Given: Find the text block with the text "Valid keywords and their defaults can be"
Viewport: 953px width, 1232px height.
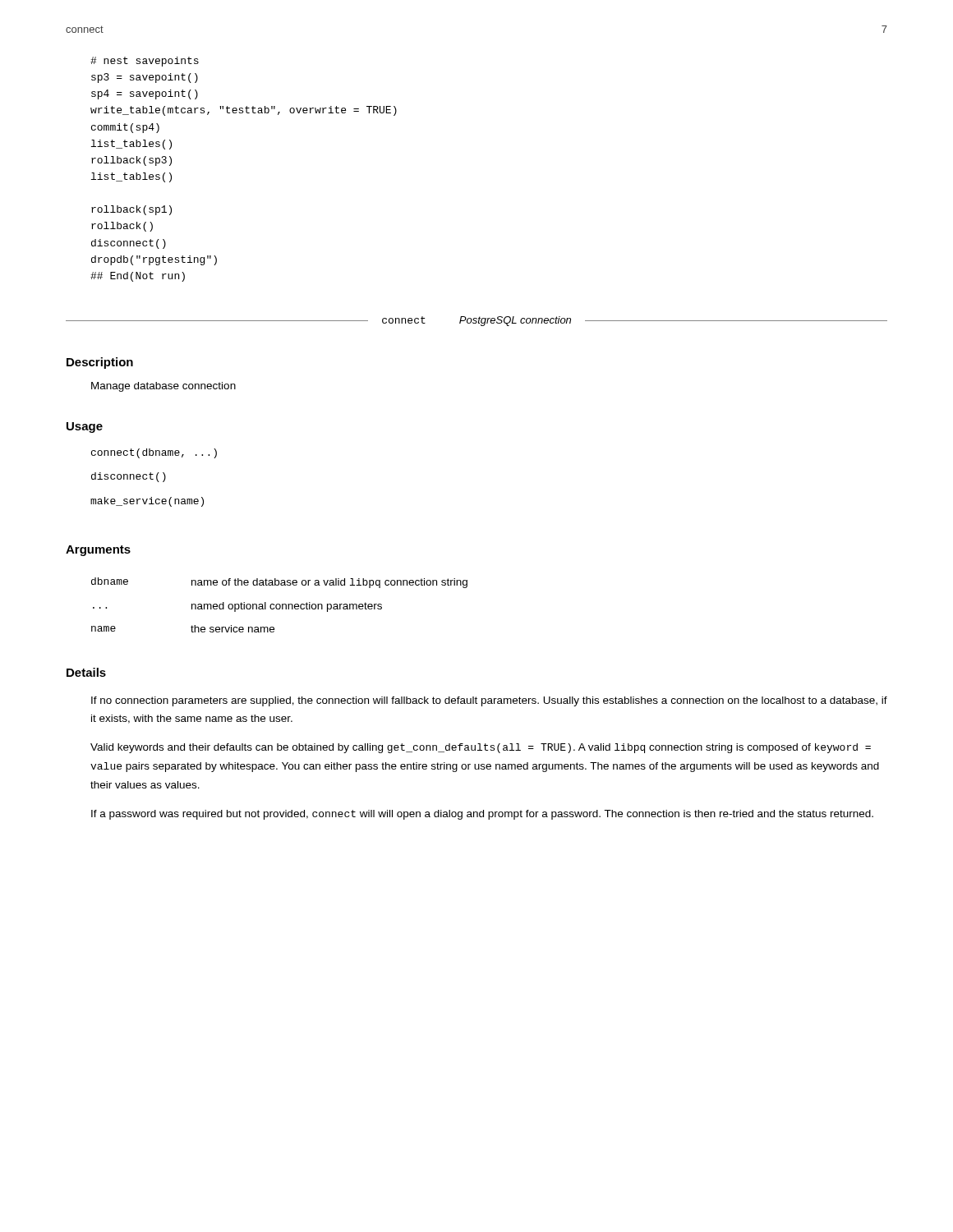Looking at the screenshot, I should [485, 766].
